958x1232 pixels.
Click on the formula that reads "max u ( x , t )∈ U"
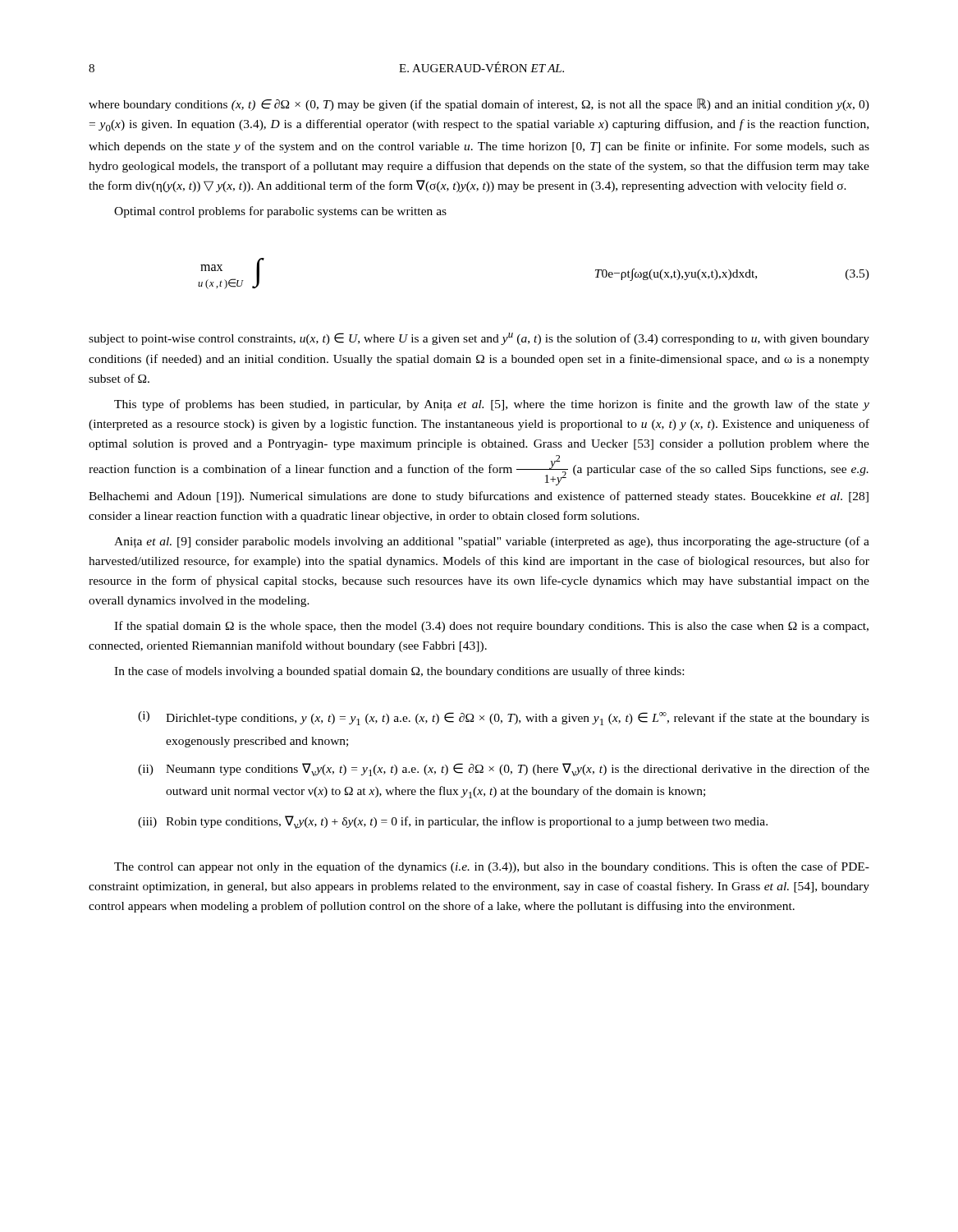[x=210, y=271]
